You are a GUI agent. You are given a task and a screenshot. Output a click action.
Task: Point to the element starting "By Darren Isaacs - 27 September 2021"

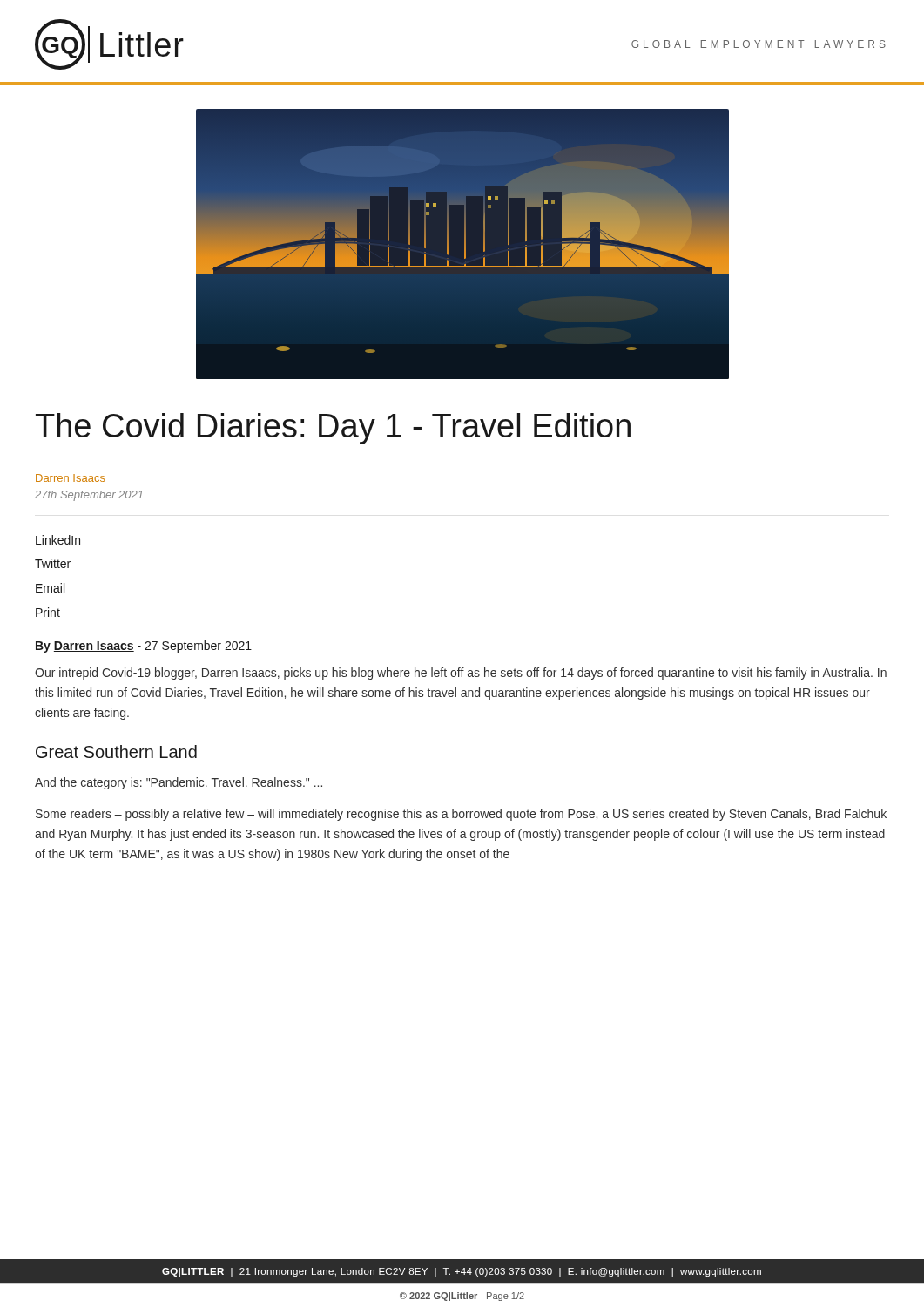pyautogui.click(x=143, y=646)
